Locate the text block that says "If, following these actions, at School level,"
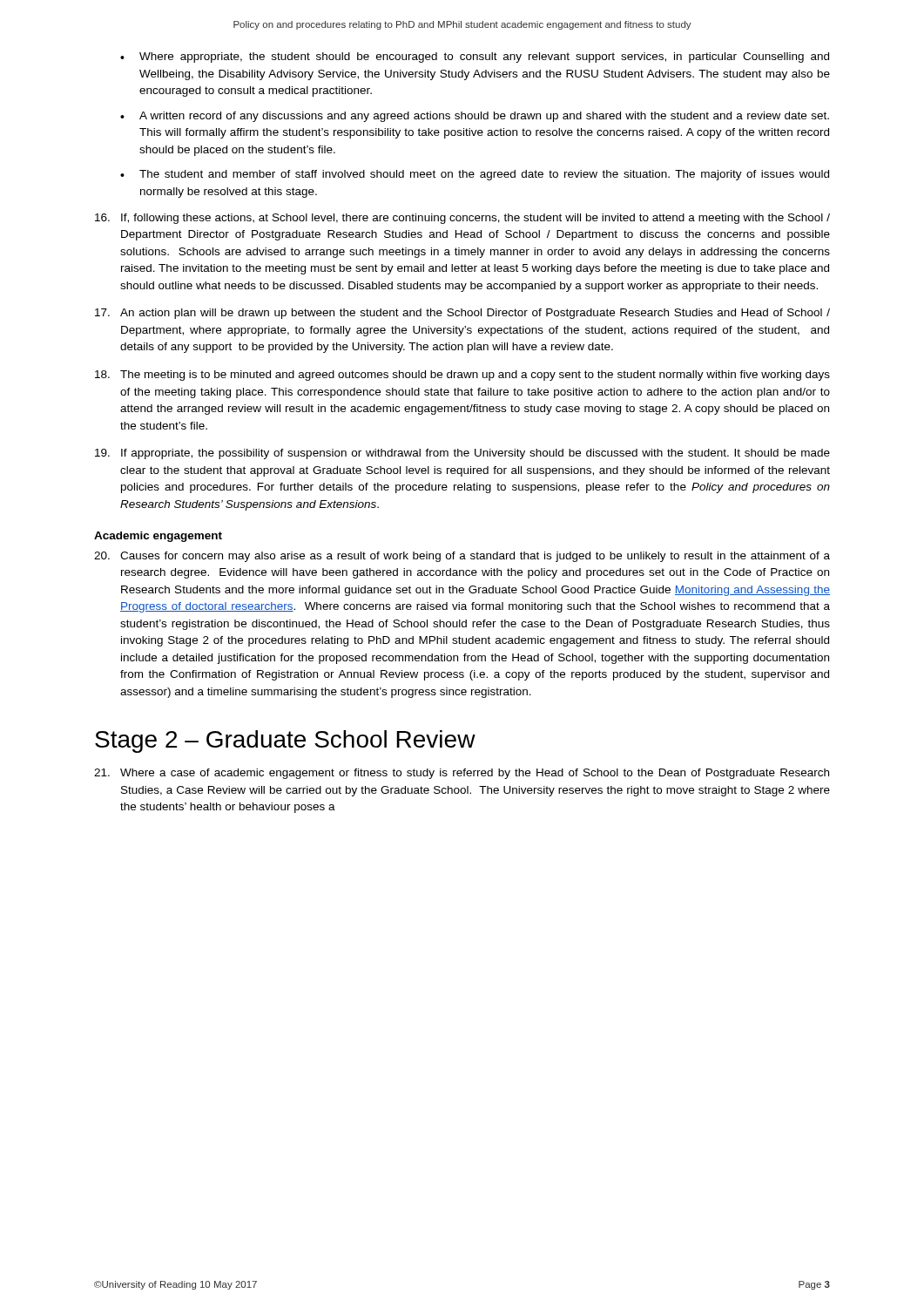 click(462, 251)
